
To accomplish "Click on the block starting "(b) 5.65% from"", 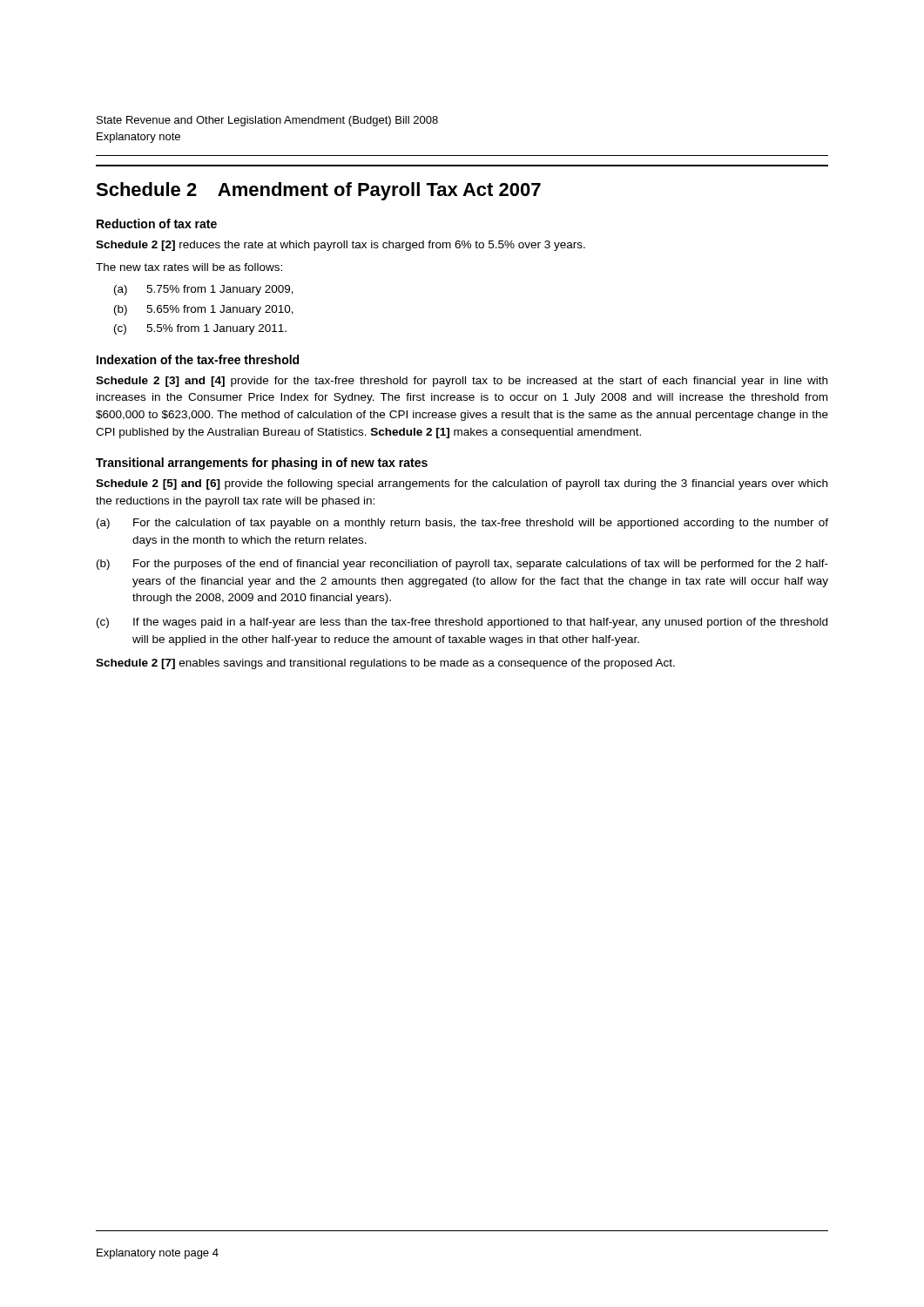I will tap(204, 310).
